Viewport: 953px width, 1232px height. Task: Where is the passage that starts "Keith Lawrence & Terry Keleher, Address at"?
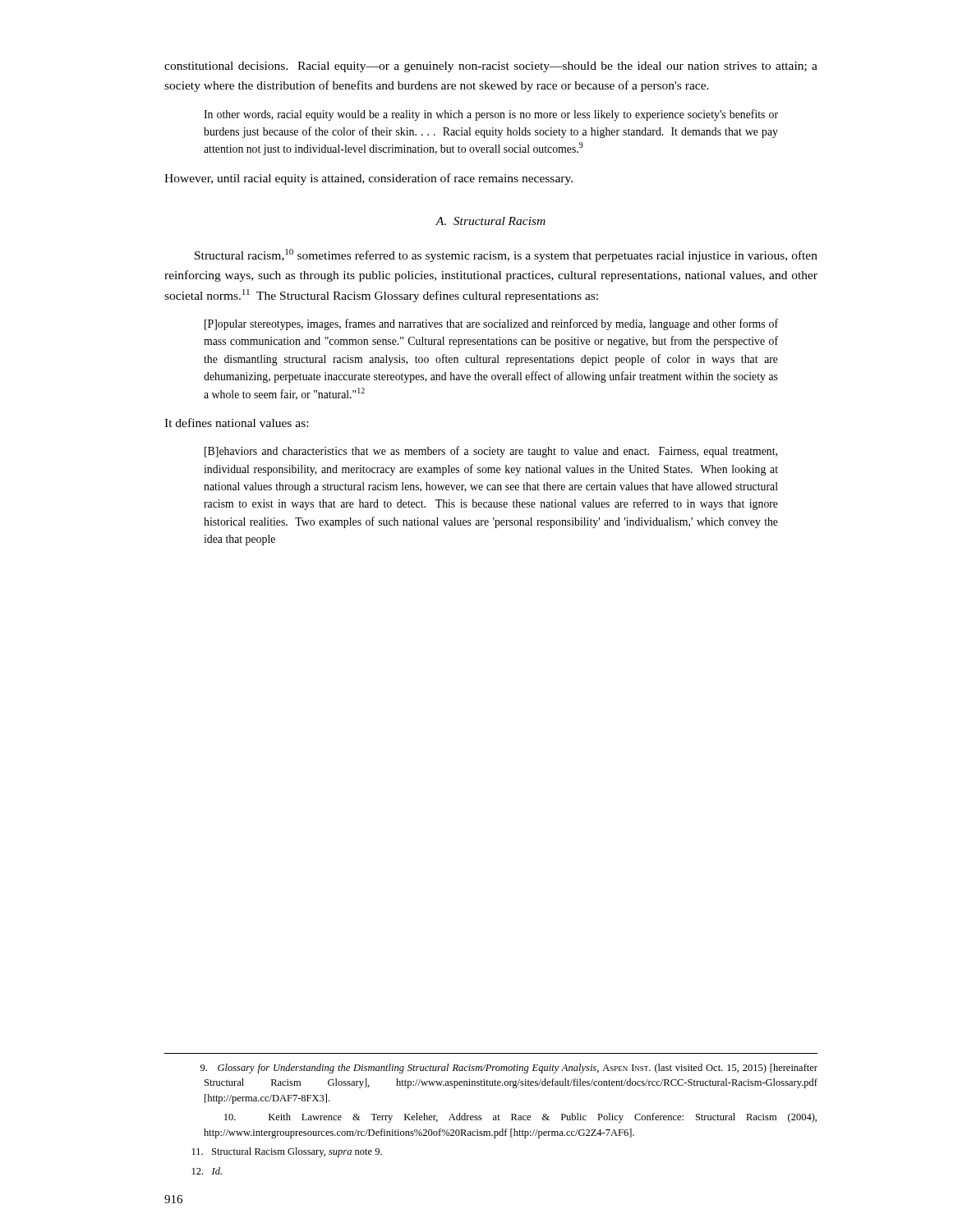coord(499,1125)
